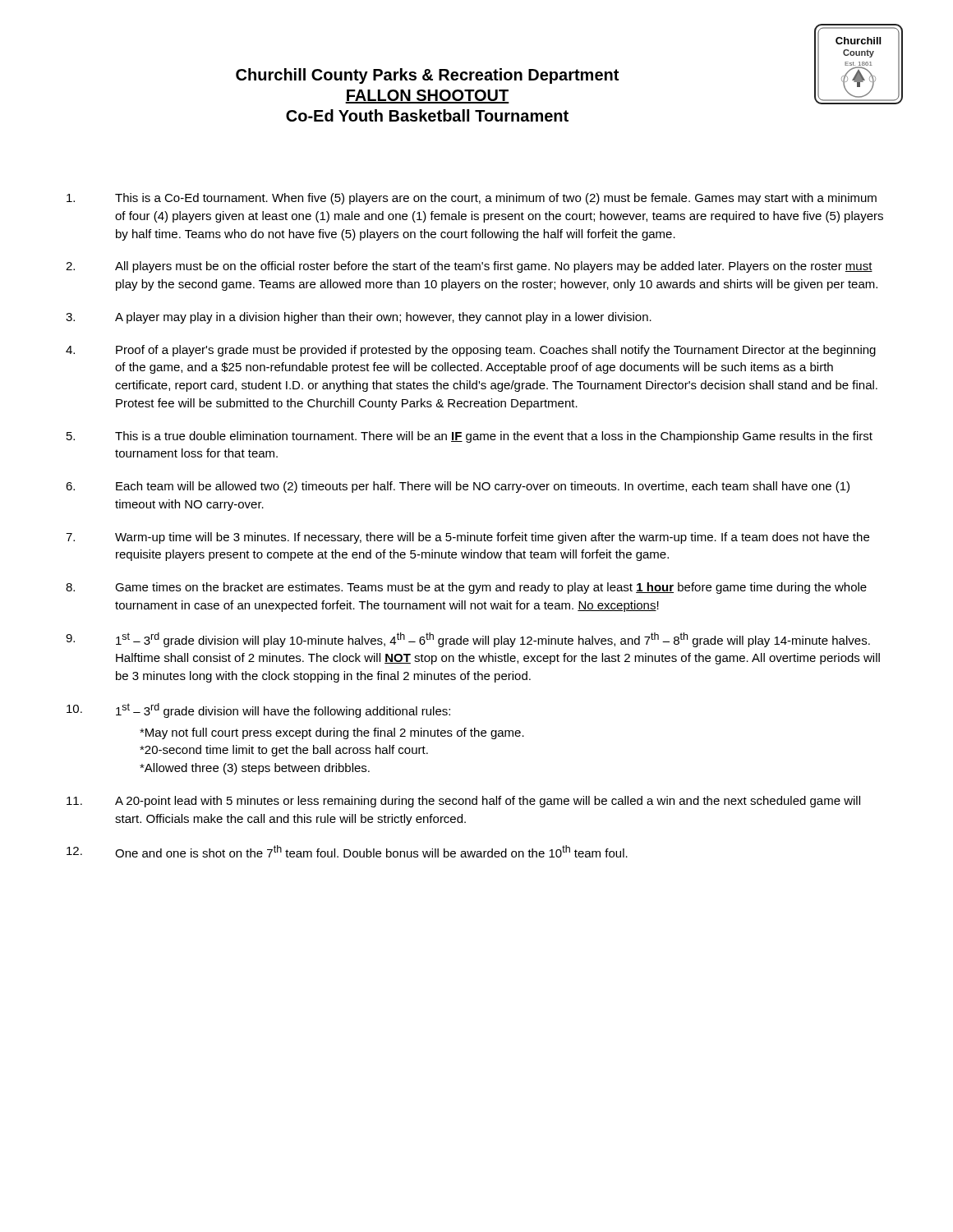Viewport: 953px width, 1232px height.
Task: Select the list item containing "4. Proof of a player's grade"
Action: click(x=476, y=376)
